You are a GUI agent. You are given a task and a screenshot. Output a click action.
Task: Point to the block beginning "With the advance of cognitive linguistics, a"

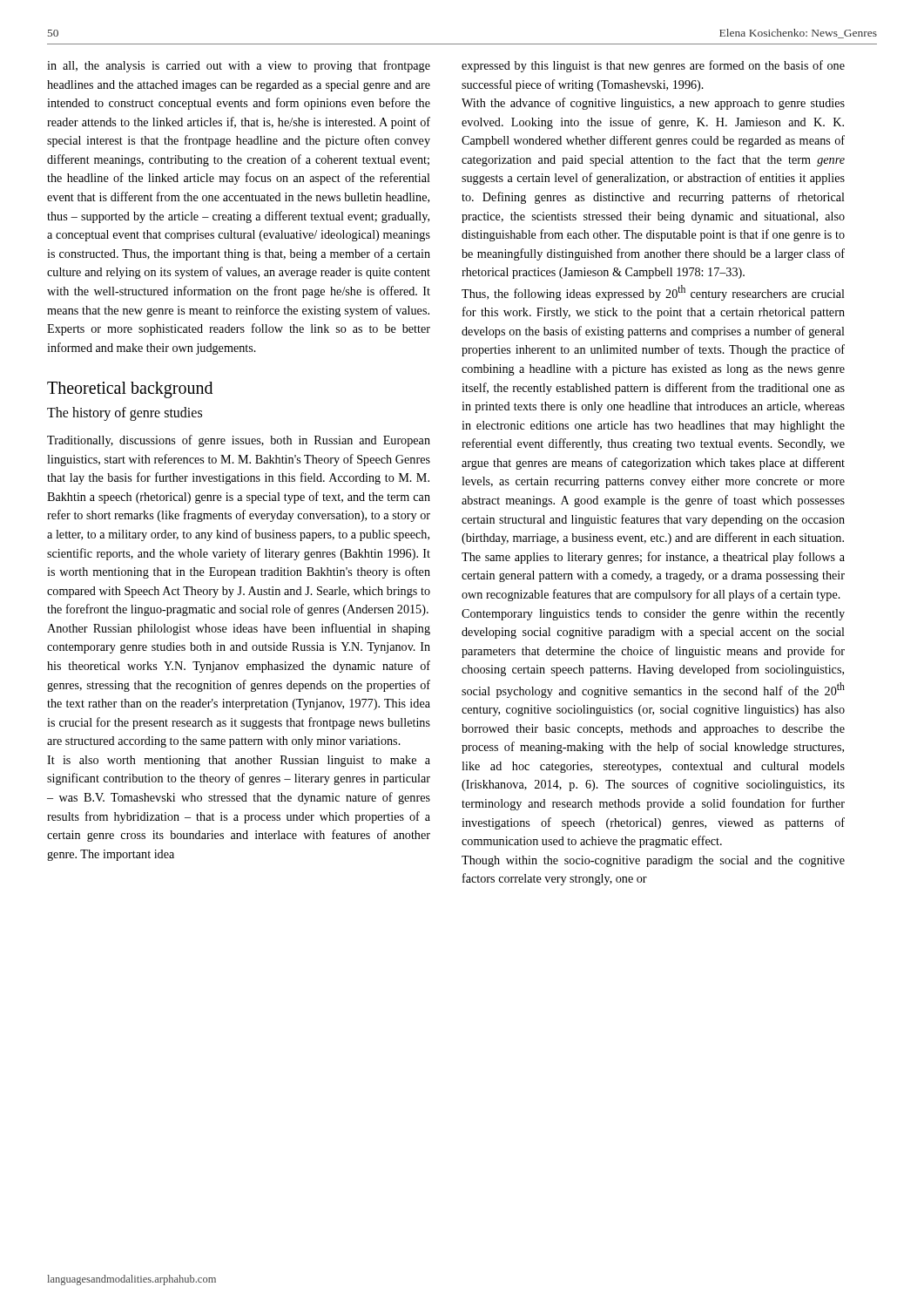point(653,188)
